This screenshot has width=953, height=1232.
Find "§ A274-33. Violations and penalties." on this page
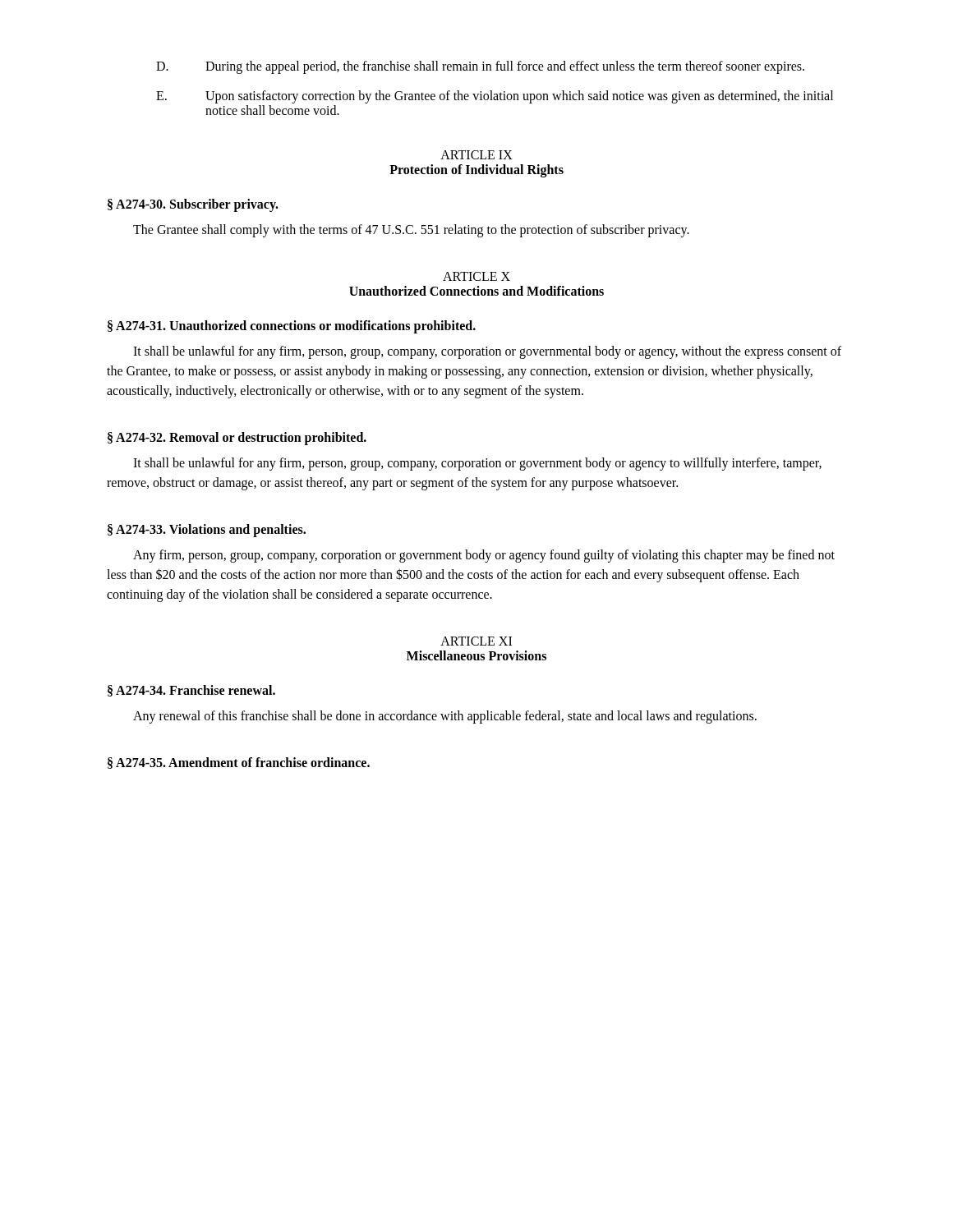point(207,529)
